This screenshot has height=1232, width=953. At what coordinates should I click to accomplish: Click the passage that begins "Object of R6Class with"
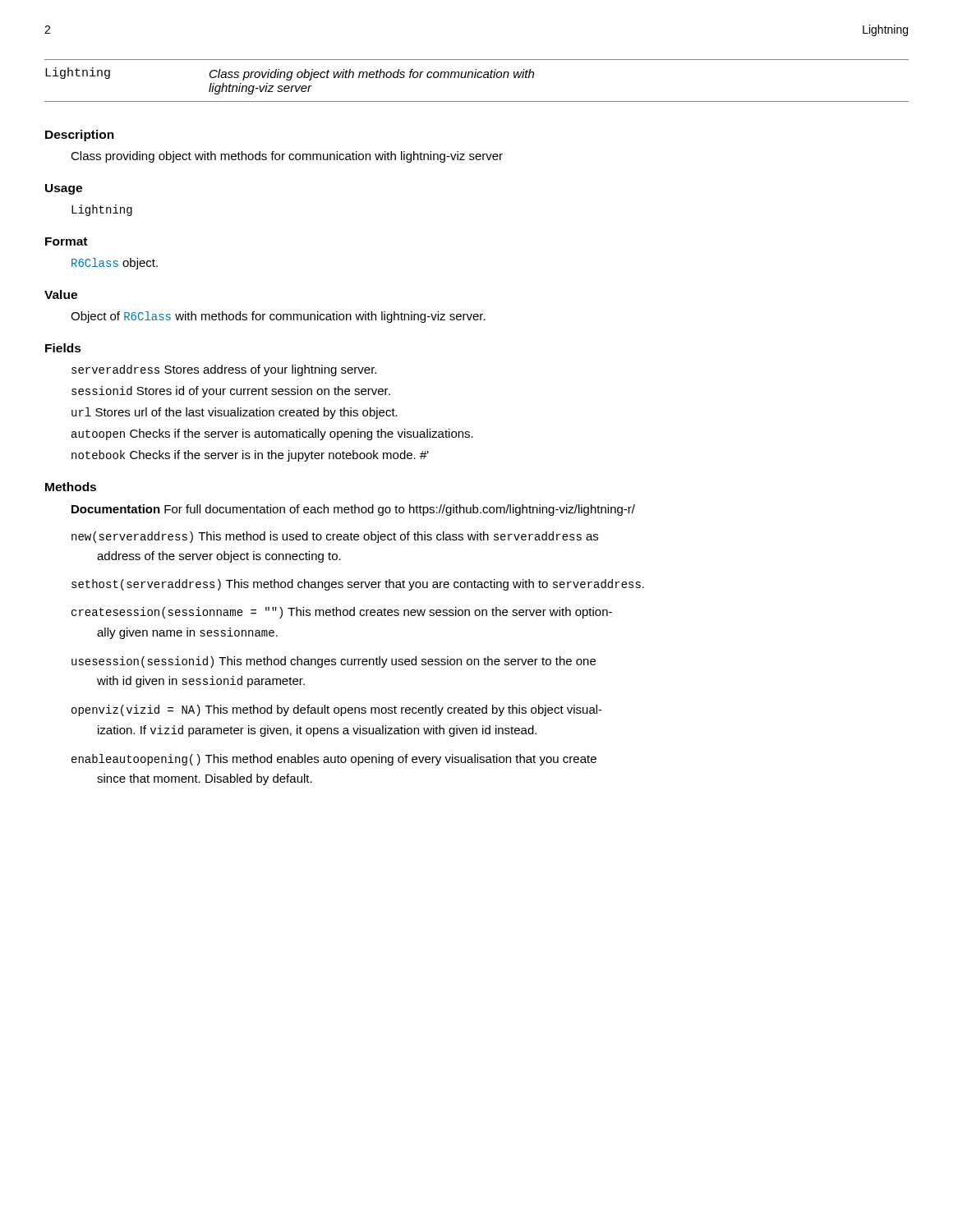(278, 316)
